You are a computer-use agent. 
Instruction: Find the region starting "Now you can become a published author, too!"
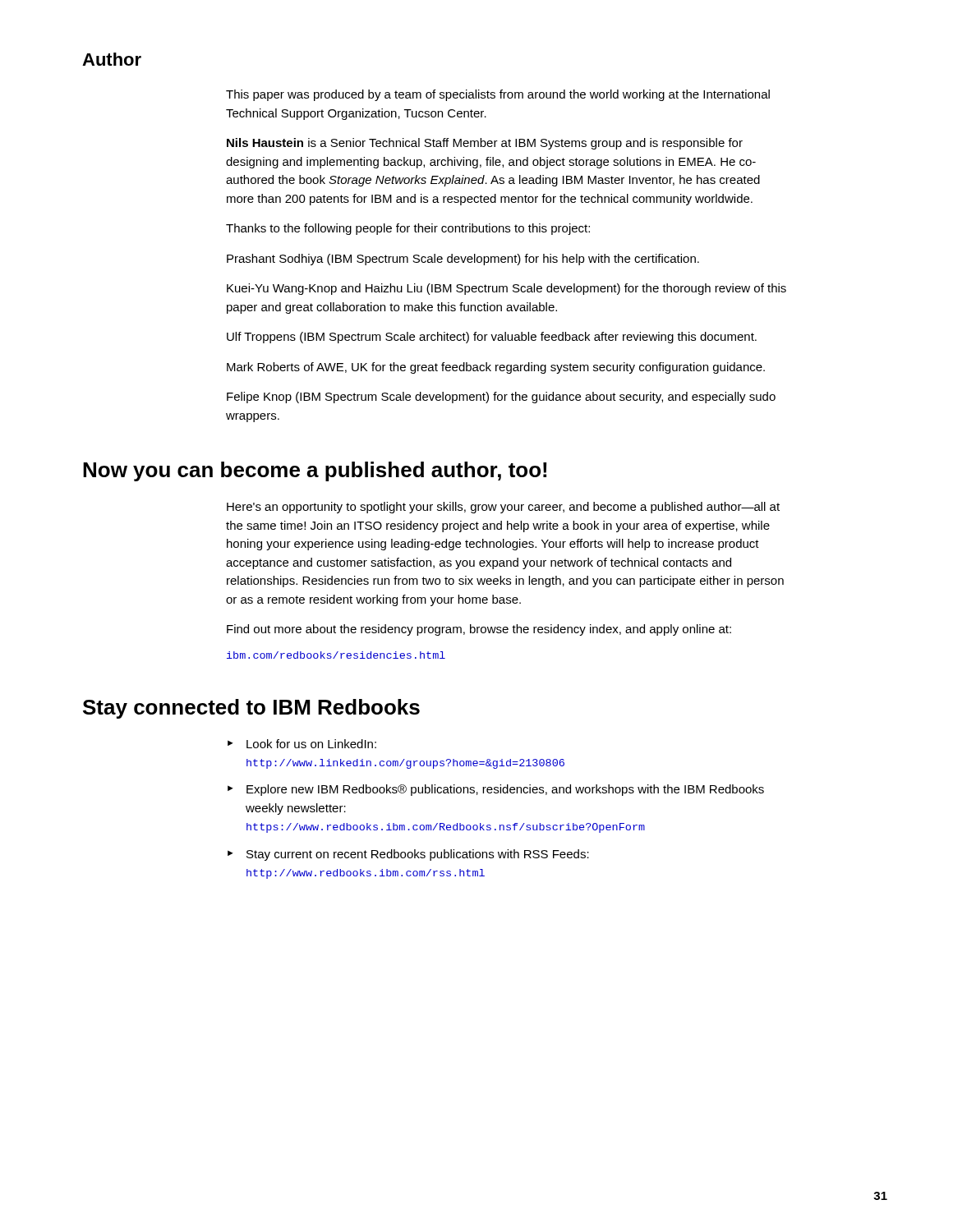452,470
